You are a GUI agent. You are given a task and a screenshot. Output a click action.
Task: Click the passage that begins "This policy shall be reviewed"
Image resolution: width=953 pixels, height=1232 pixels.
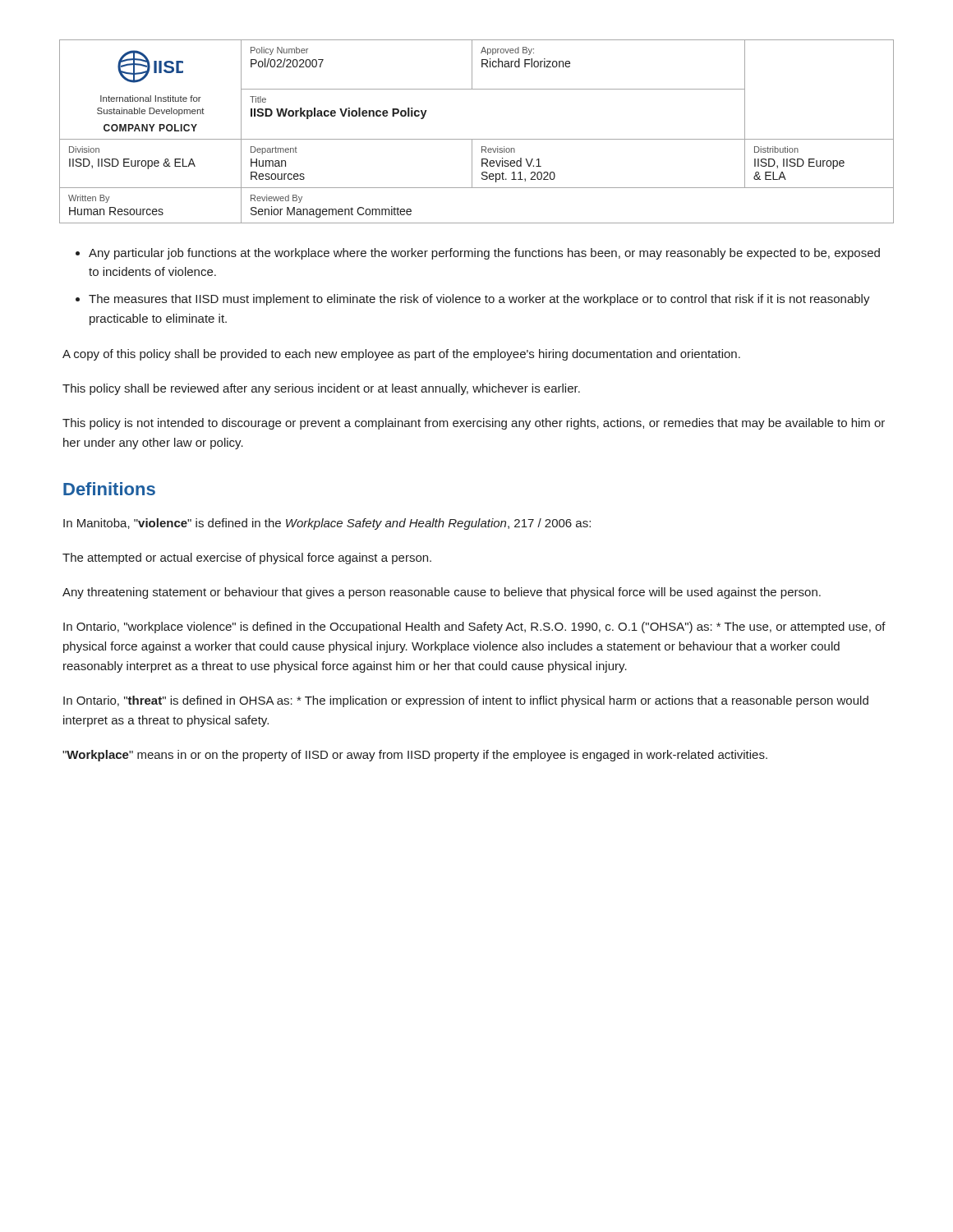pyautogui.click(x=322, y=388)
